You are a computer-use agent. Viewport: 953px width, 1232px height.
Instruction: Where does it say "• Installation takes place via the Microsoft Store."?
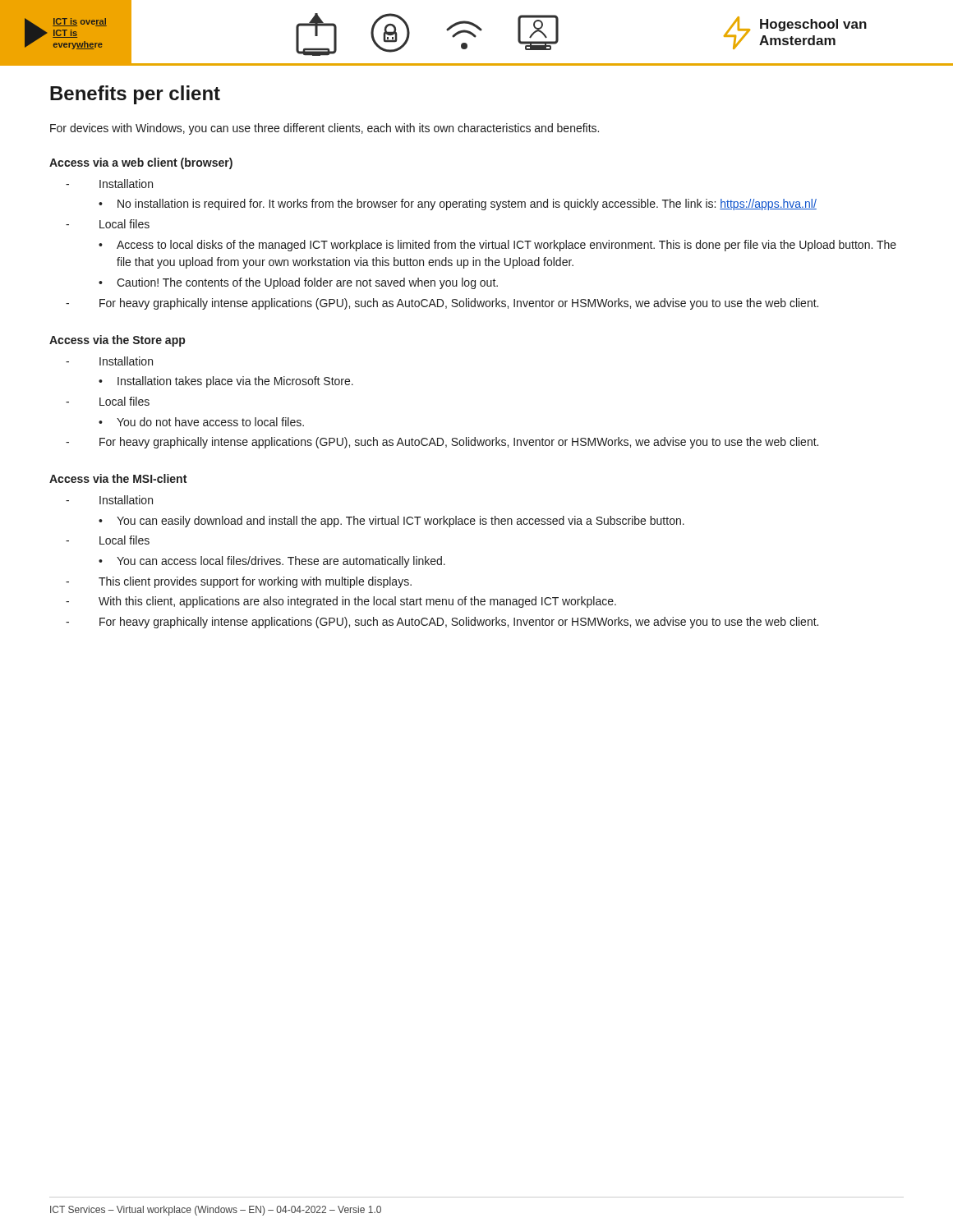(x=226, y=382)
